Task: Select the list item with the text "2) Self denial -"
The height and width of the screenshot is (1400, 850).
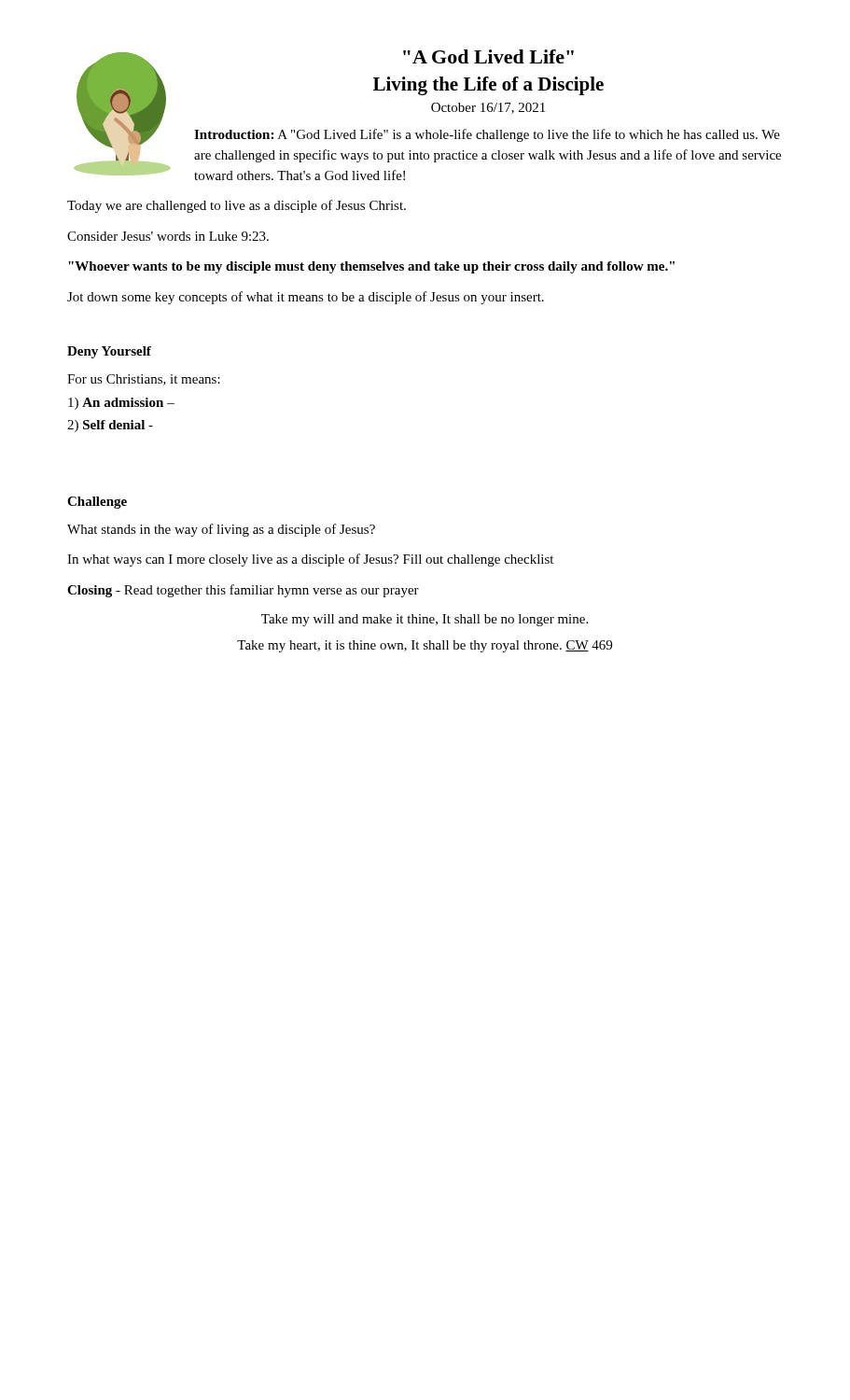Action: [x=110, y=425]
